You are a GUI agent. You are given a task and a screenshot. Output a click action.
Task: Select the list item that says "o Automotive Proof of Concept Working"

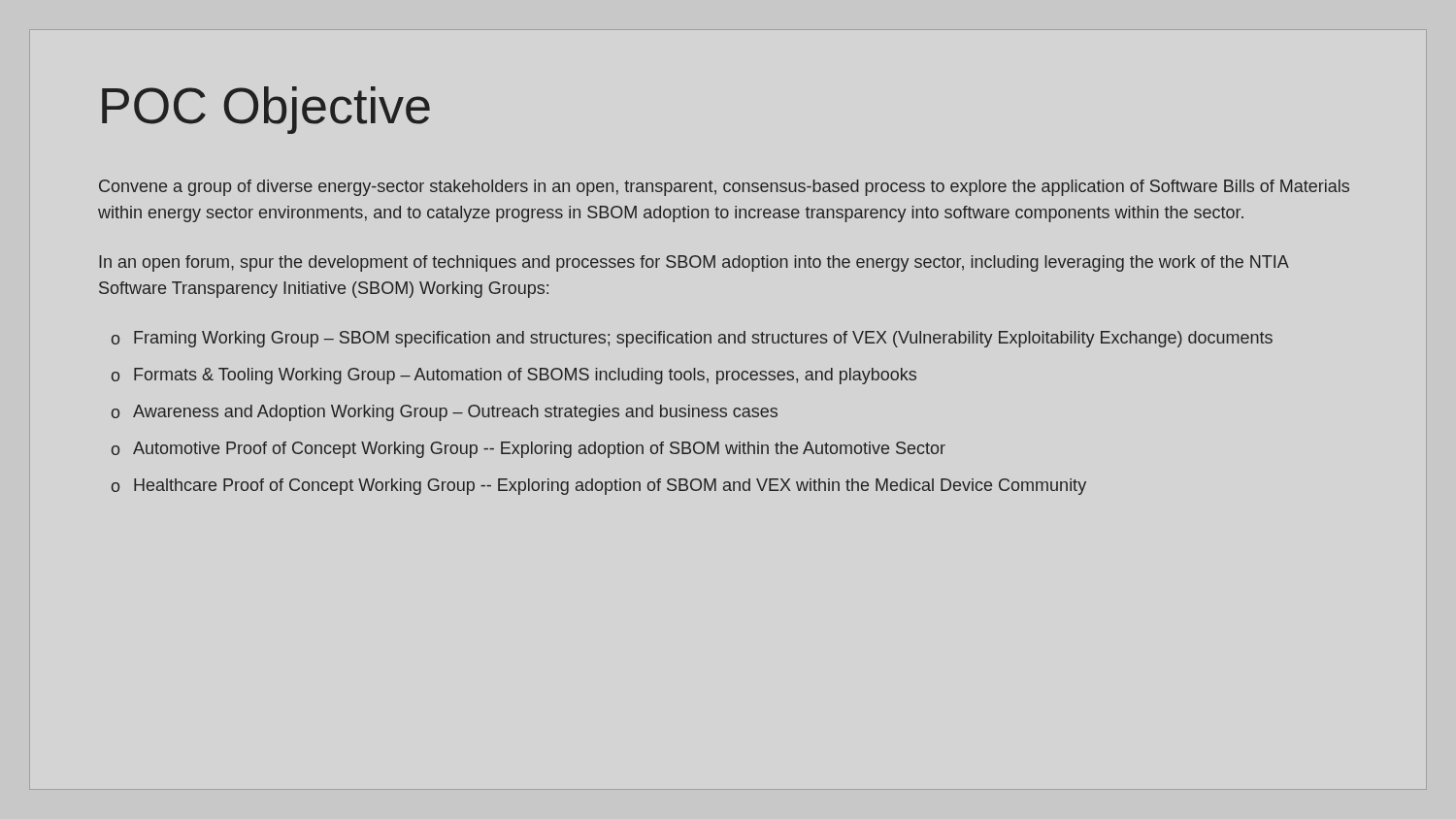coord(728,449)
